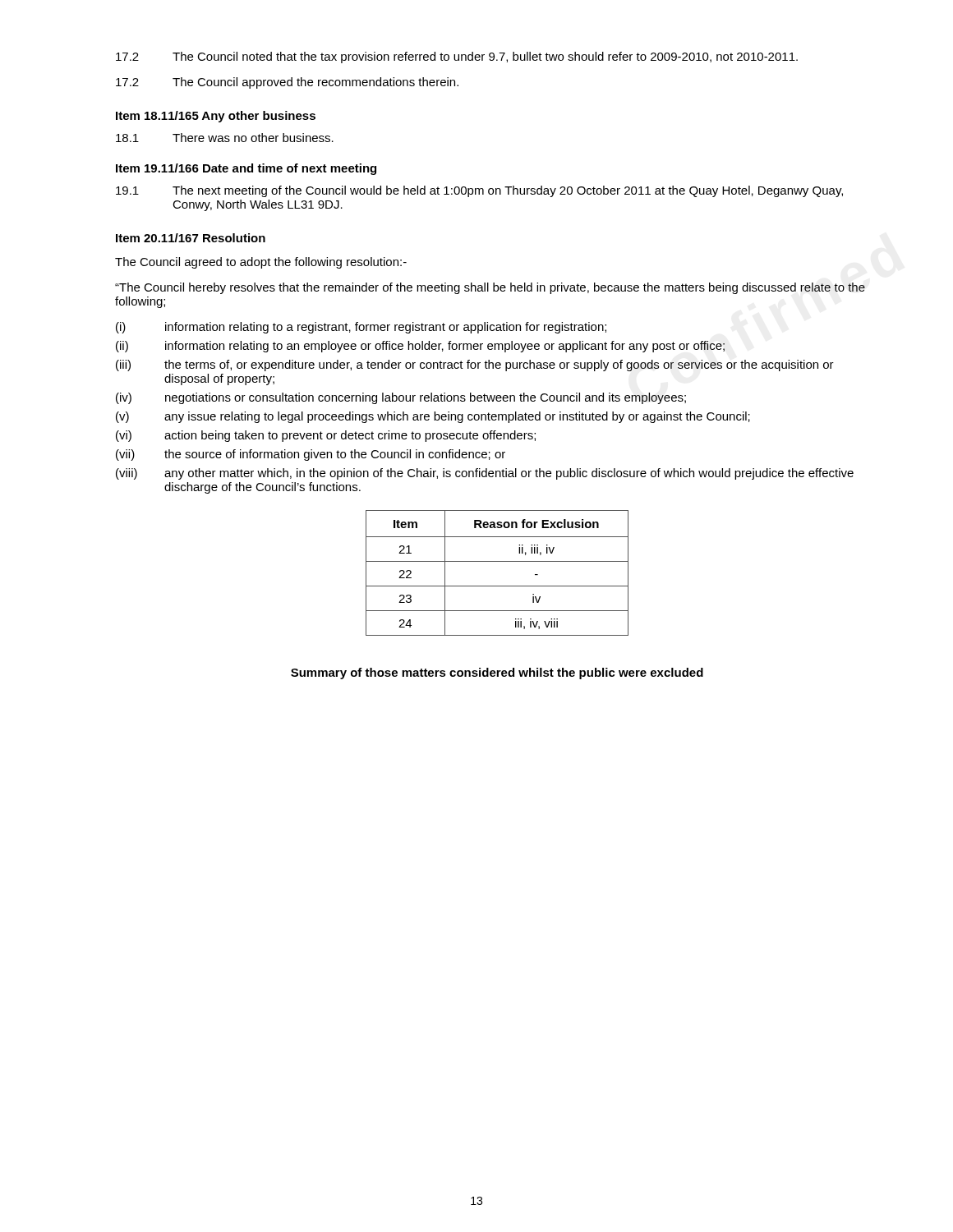This screenshot has width=953, height=1232.
Task: Locate the block of text that opens with "(i) information relating to a registrant, former"
Action: pos(361,326)
